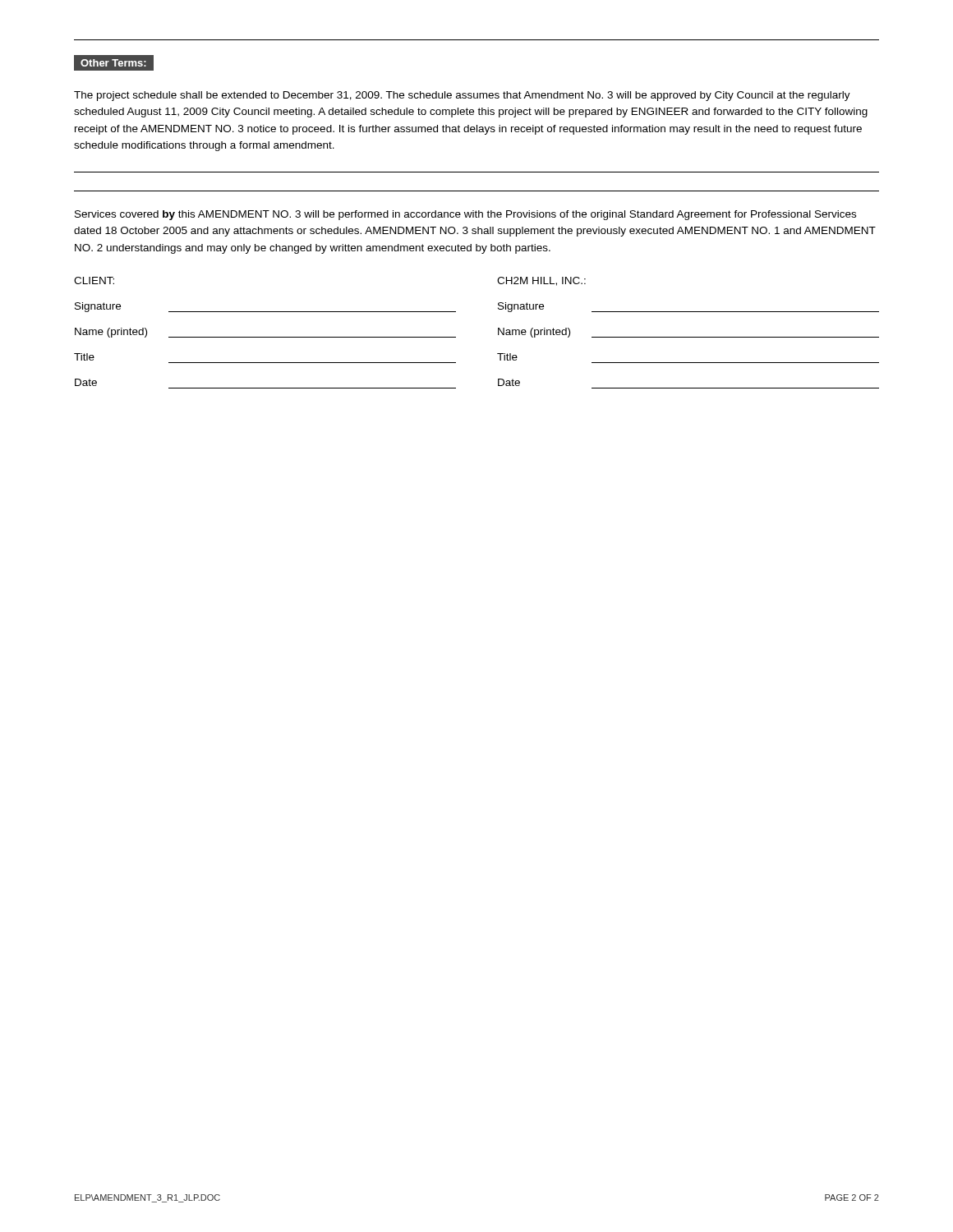Screen dimensions: 1232x953
Task: Locate the passage starting "The project schedule shall be"
Action: pyautogui.click(x=471, y=120)
